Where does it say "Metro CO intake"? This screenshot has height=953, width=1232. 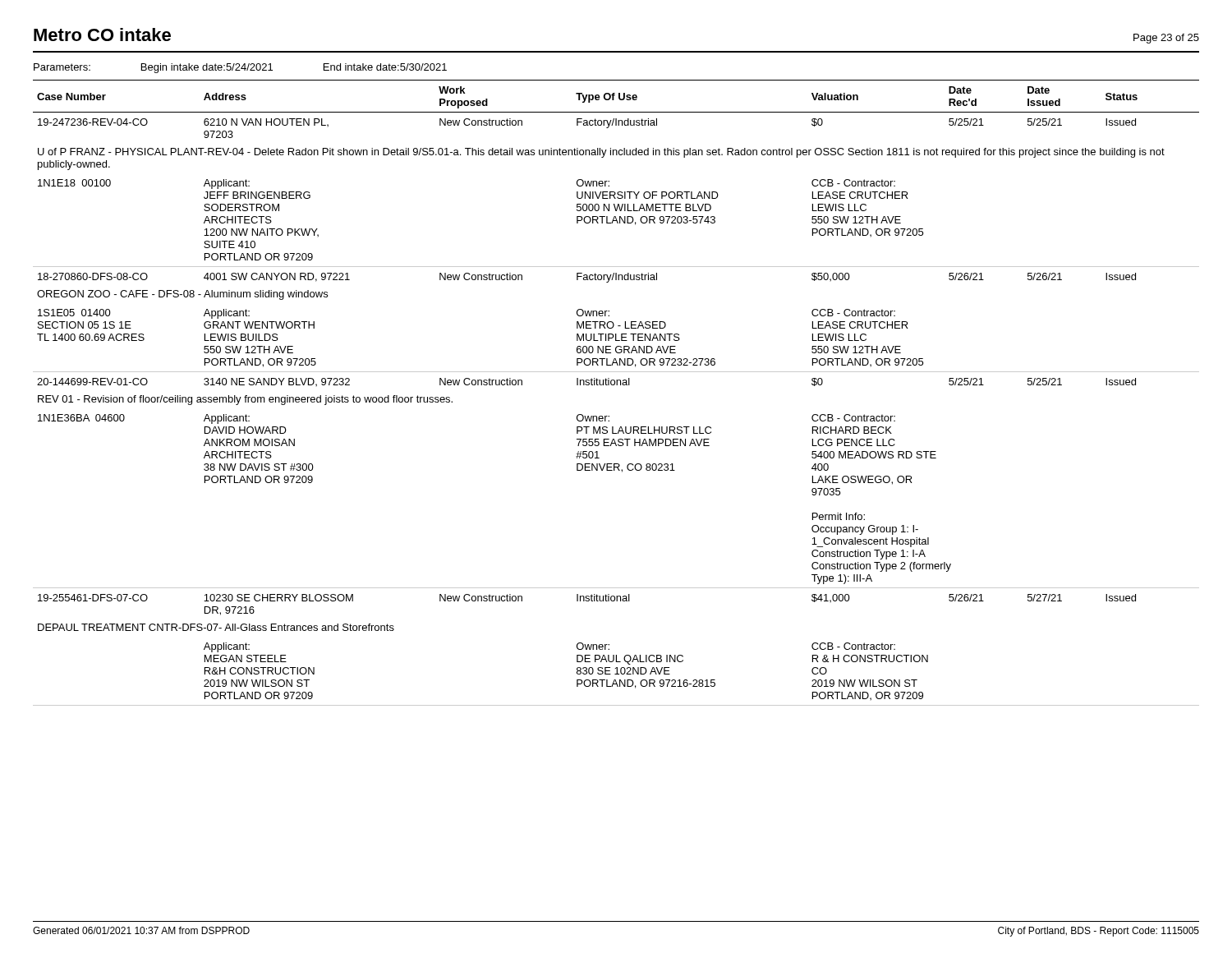click(x=102, y=35)
